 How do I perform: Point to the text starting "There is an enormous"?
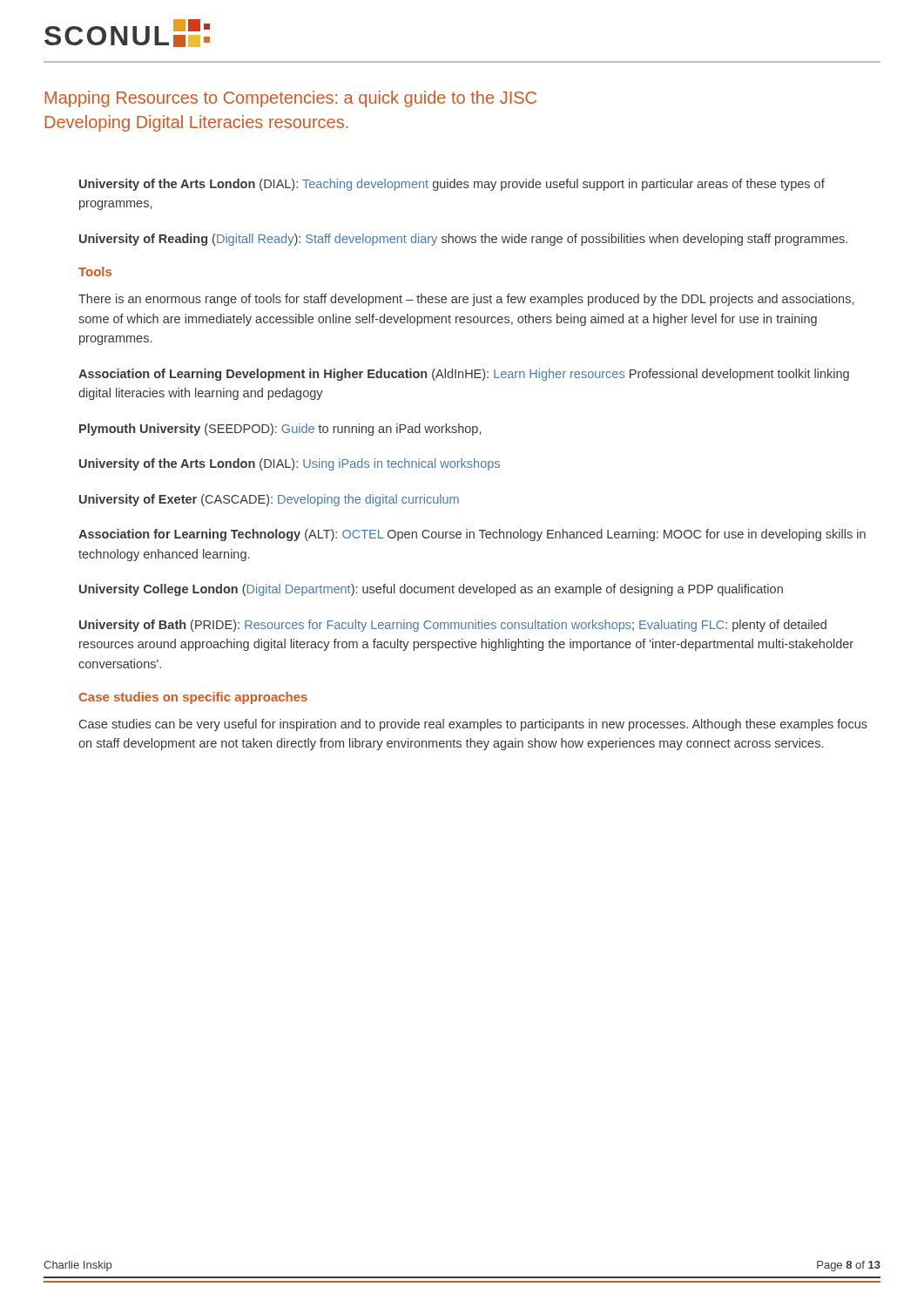coord(467,319)
